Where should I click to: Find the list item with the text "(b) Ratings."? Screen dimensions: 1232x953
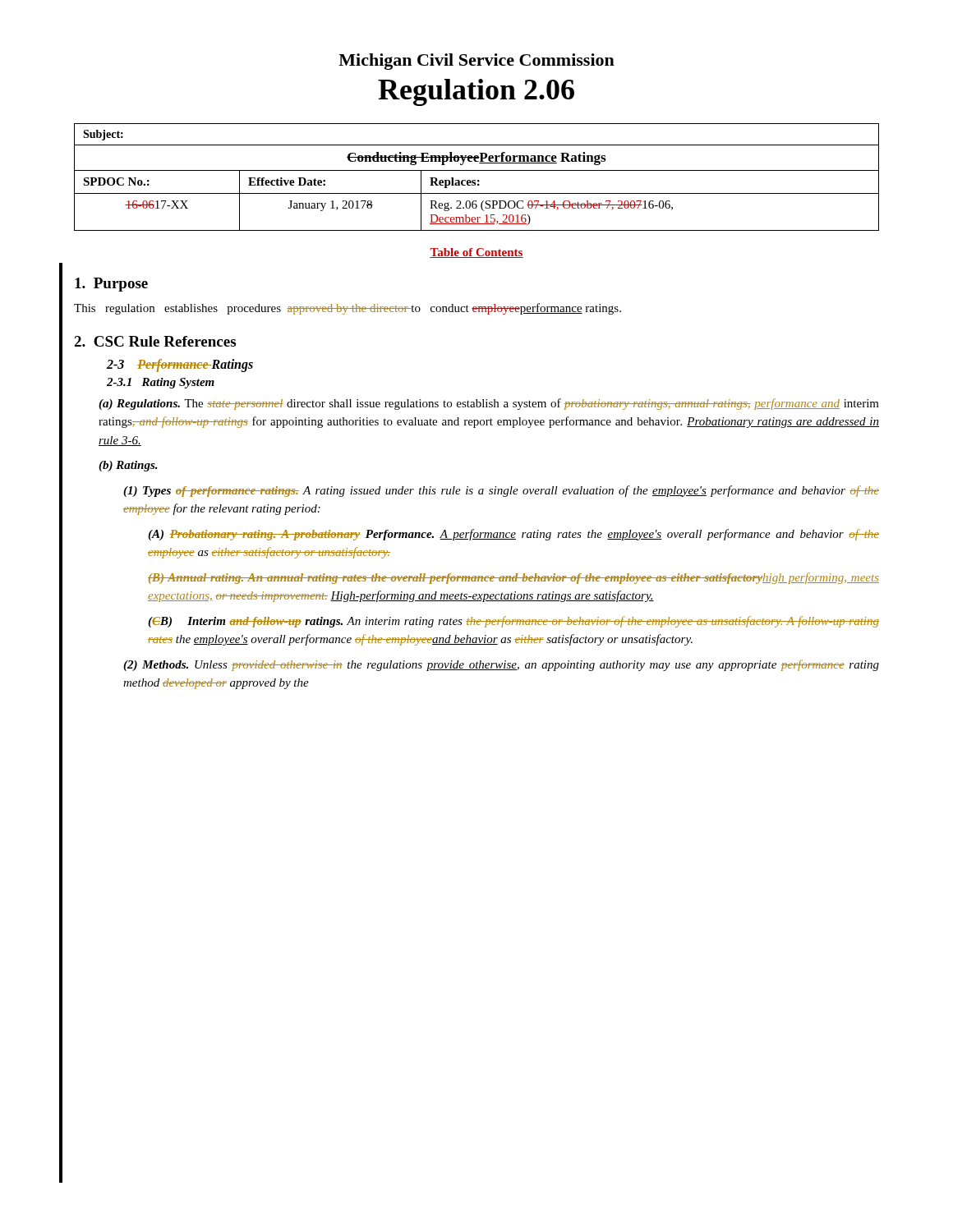pos(128,465)
